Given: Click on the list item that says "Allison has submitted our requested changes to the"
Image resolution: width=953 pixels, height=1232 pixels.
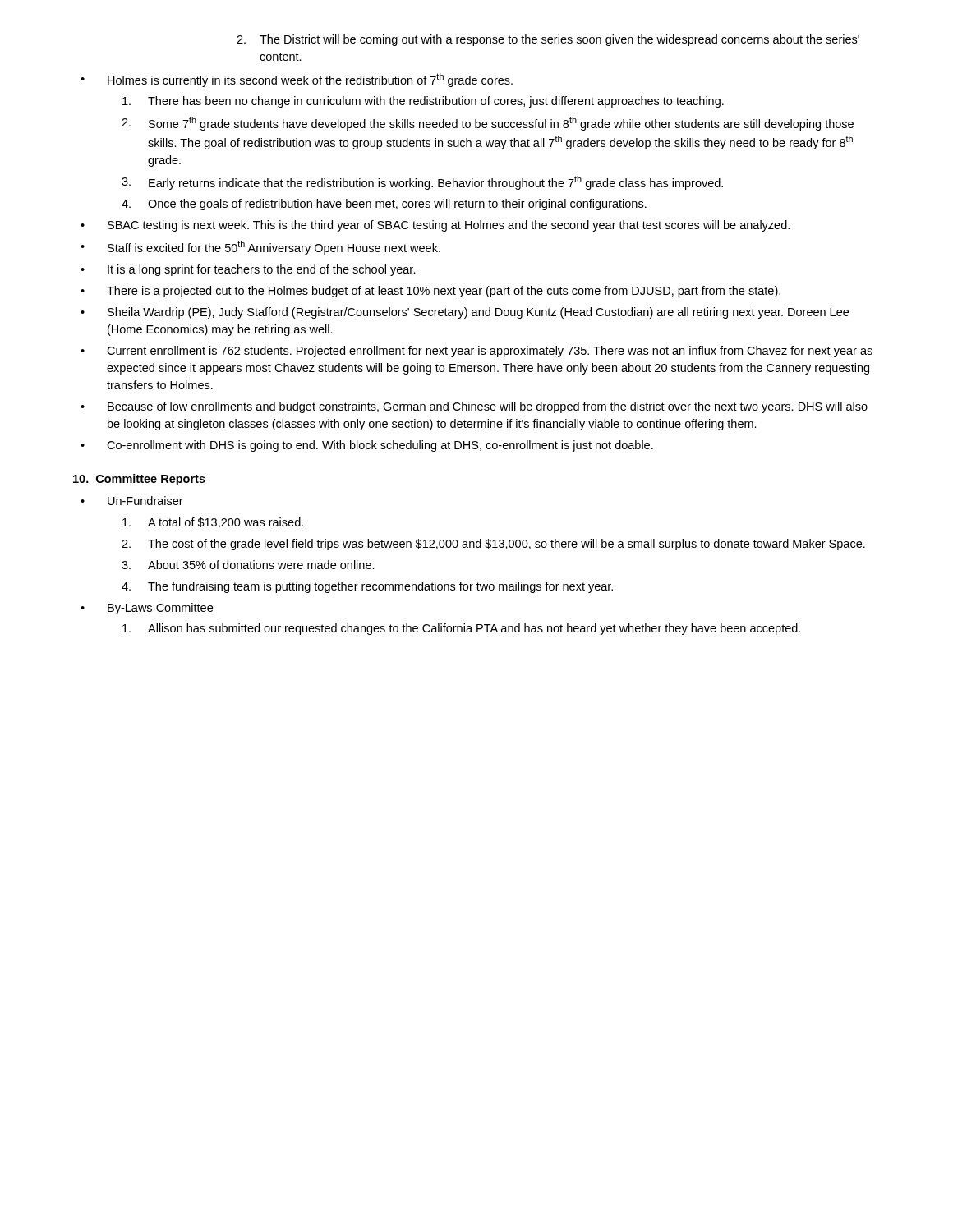Looking at the screenshot, I should coord(461,628).
